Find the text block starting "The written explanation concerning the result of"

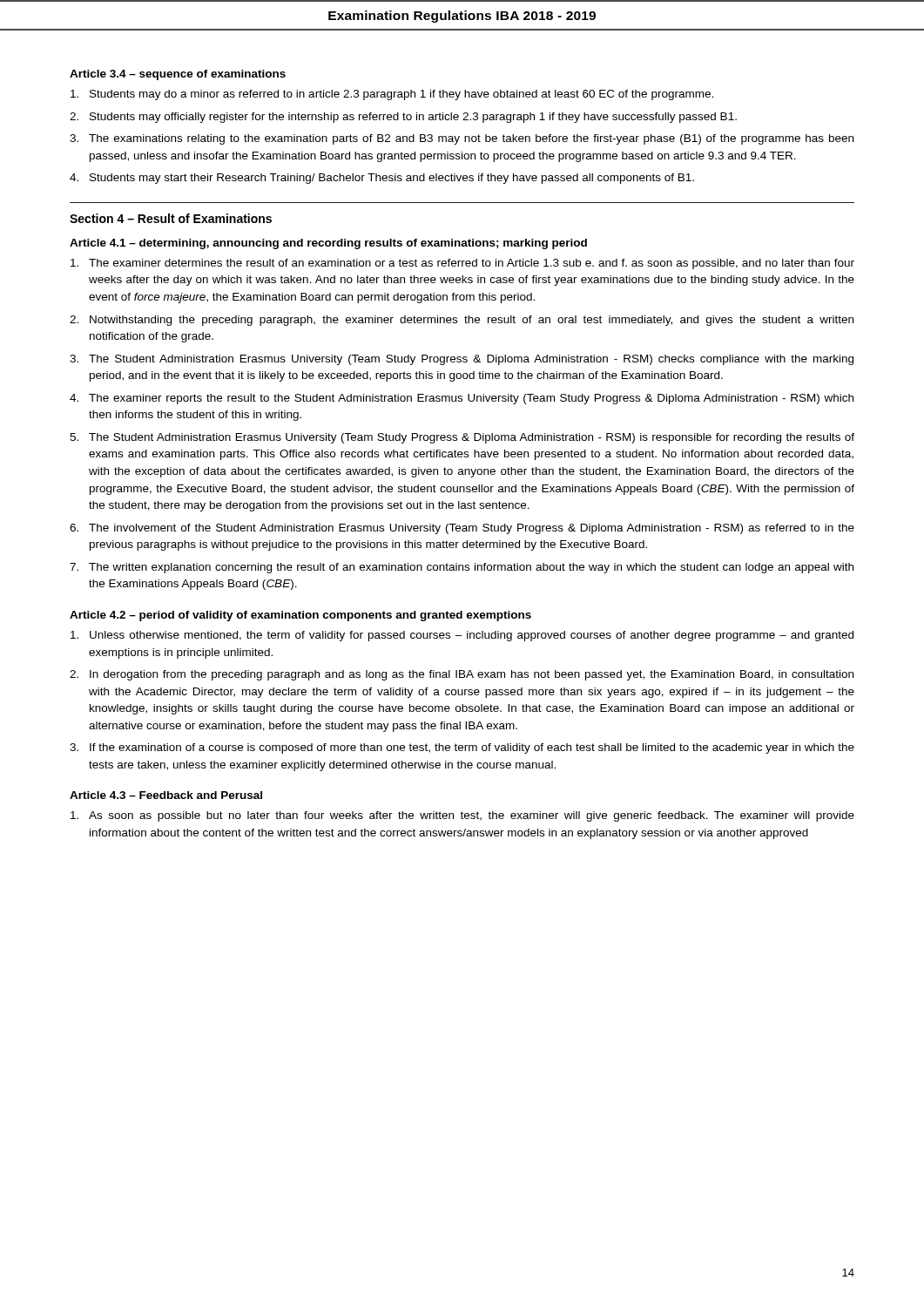tap(472, 575)
